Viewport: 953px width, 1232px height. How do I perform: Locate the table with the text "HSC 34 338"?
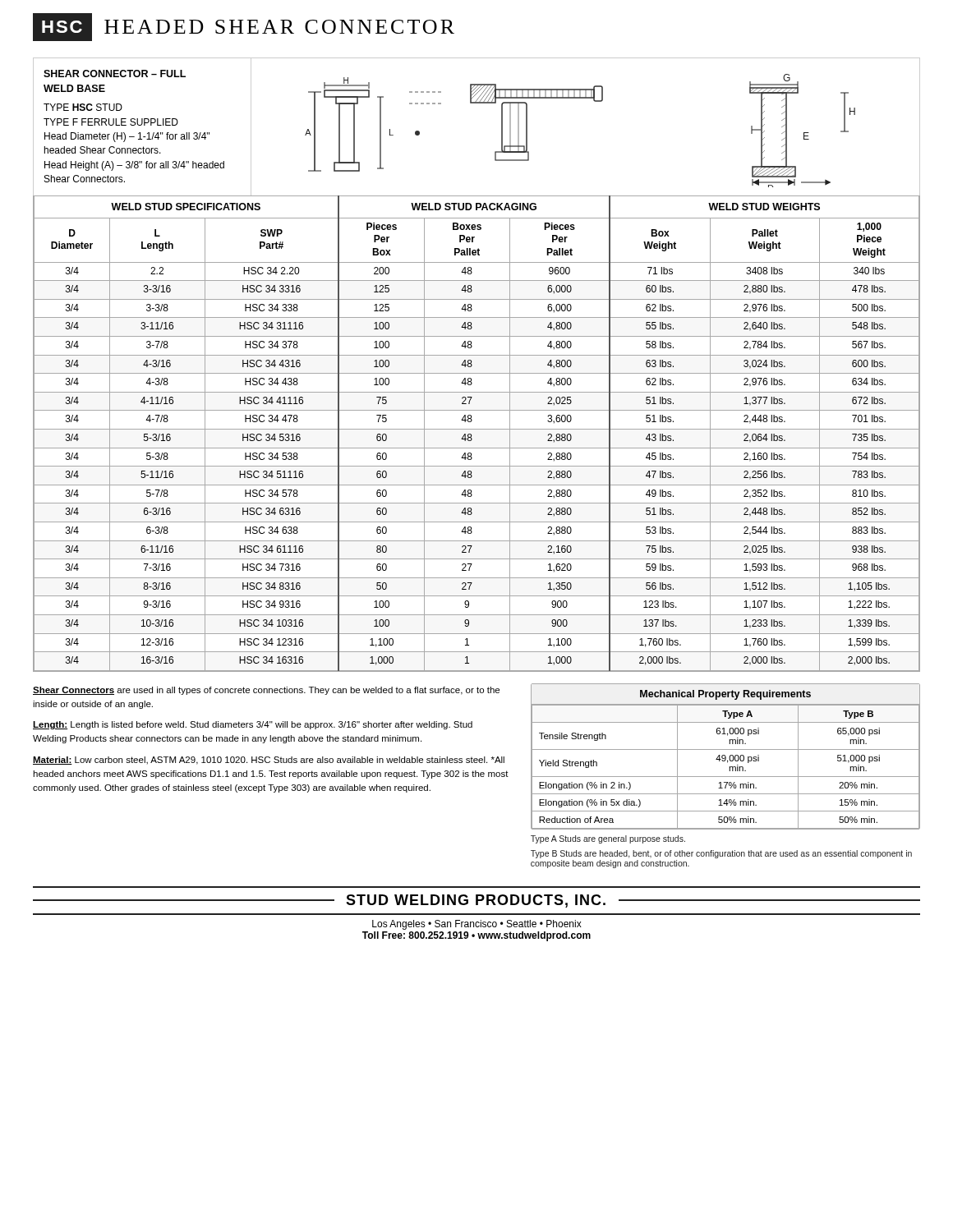476,433
